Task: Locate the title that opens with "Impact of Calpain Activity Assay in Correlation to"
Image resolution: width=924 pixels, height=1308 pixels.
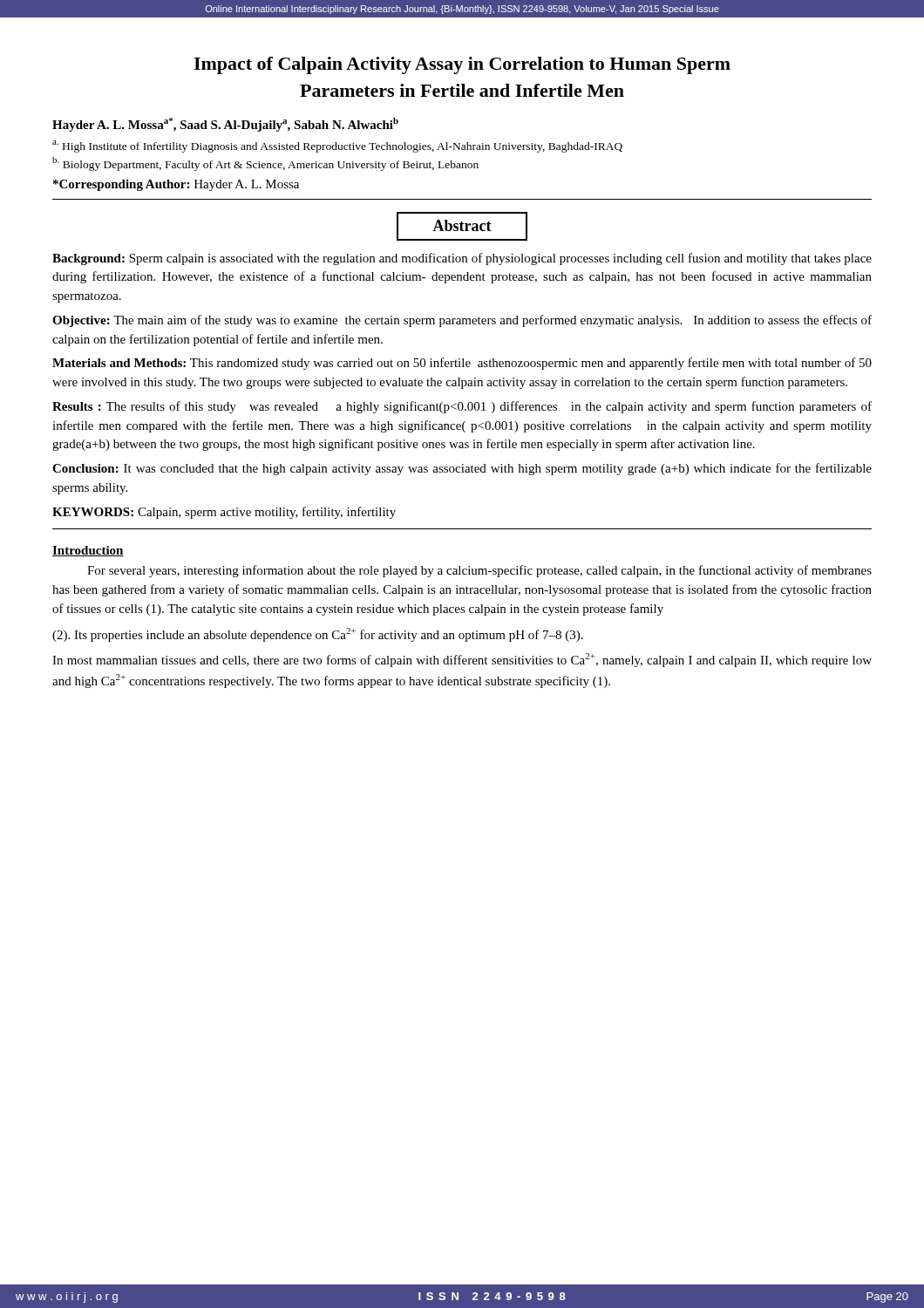Action: click(x=462, y=77)
